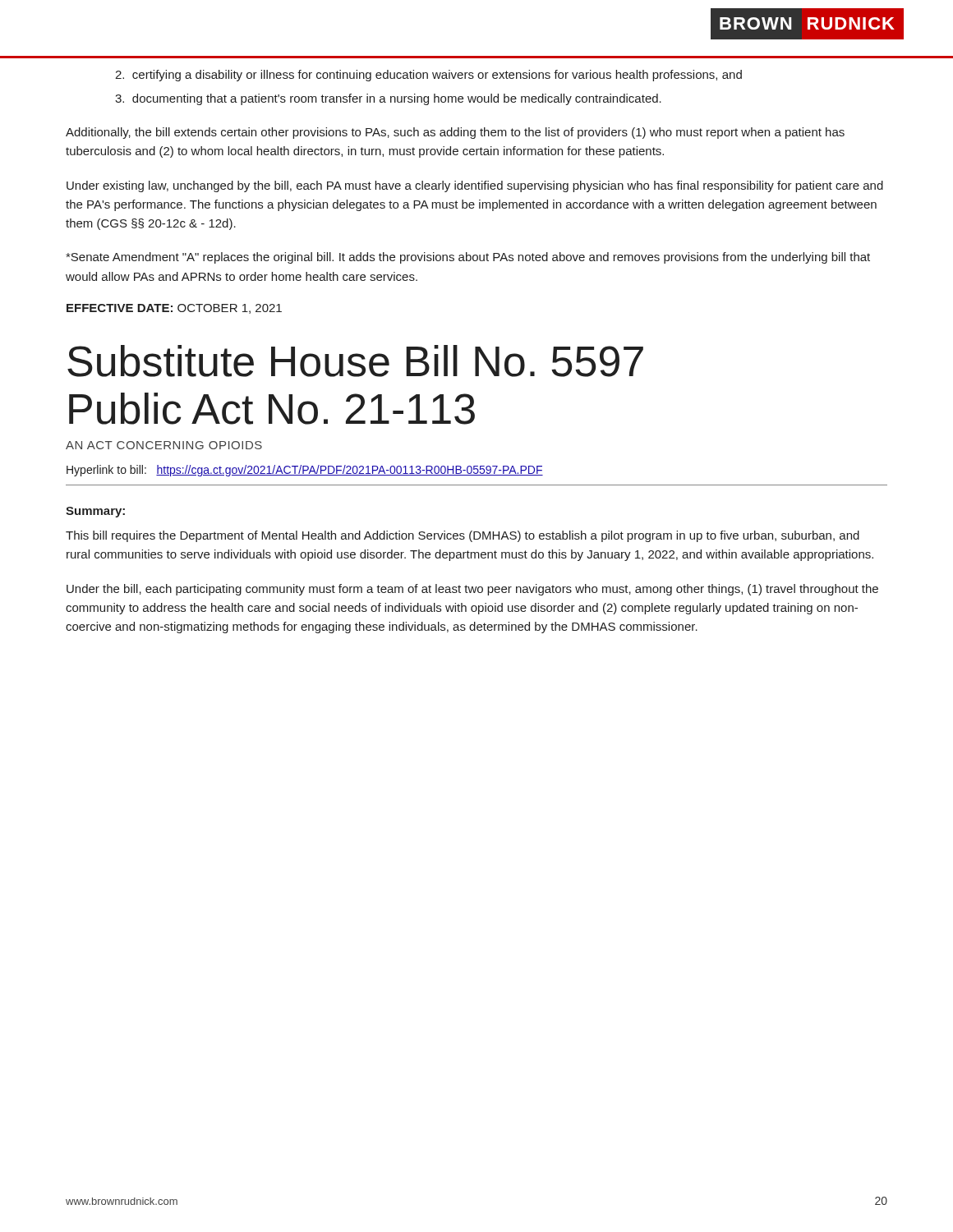Locate the block of text that opens with "2. certifying a"
The width and height of the screenshot is (953, 1232).
429,74
